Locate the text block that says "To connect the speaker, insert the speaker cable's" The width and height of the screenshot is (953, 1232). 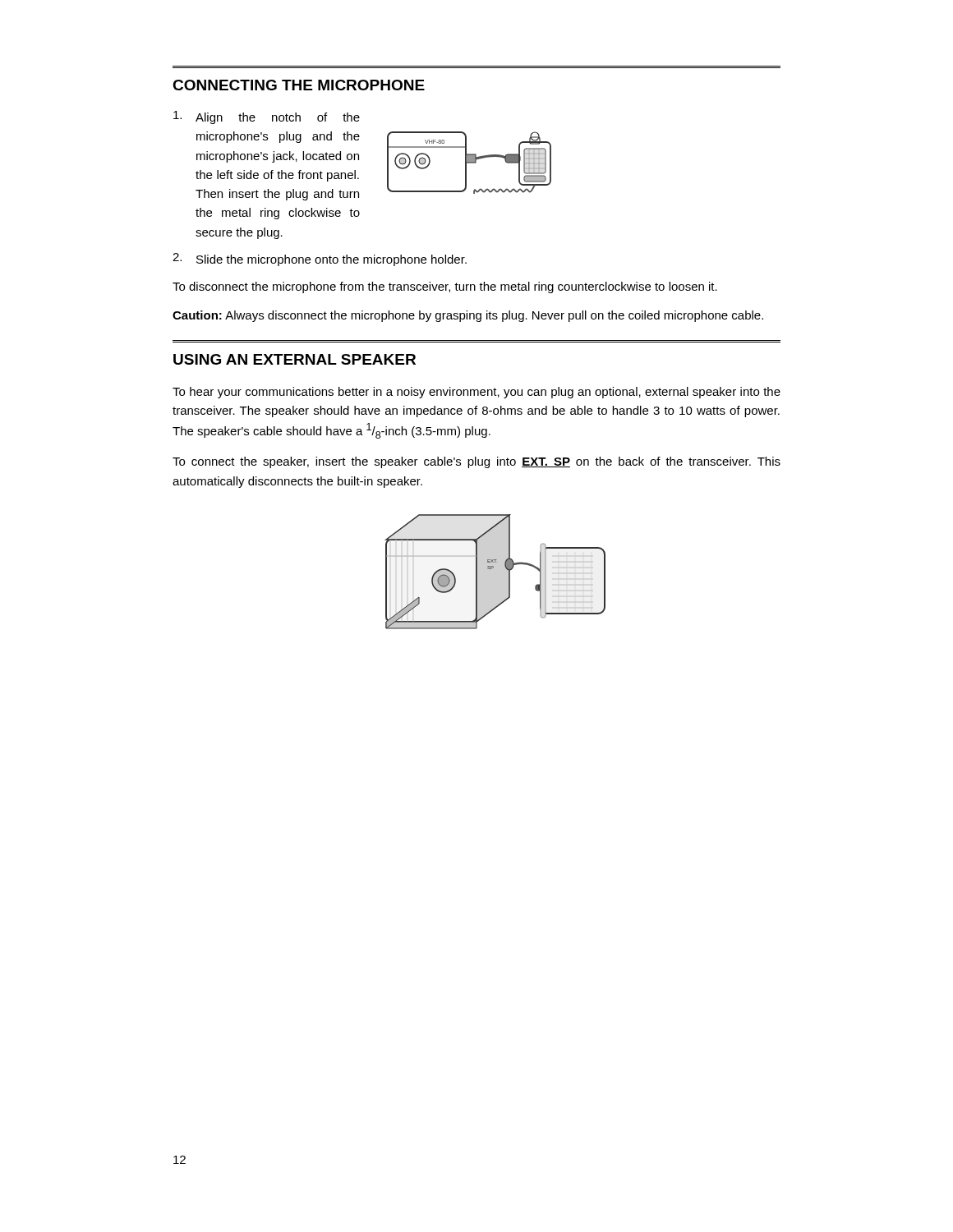pyautogui.click(x=476, y=471)
